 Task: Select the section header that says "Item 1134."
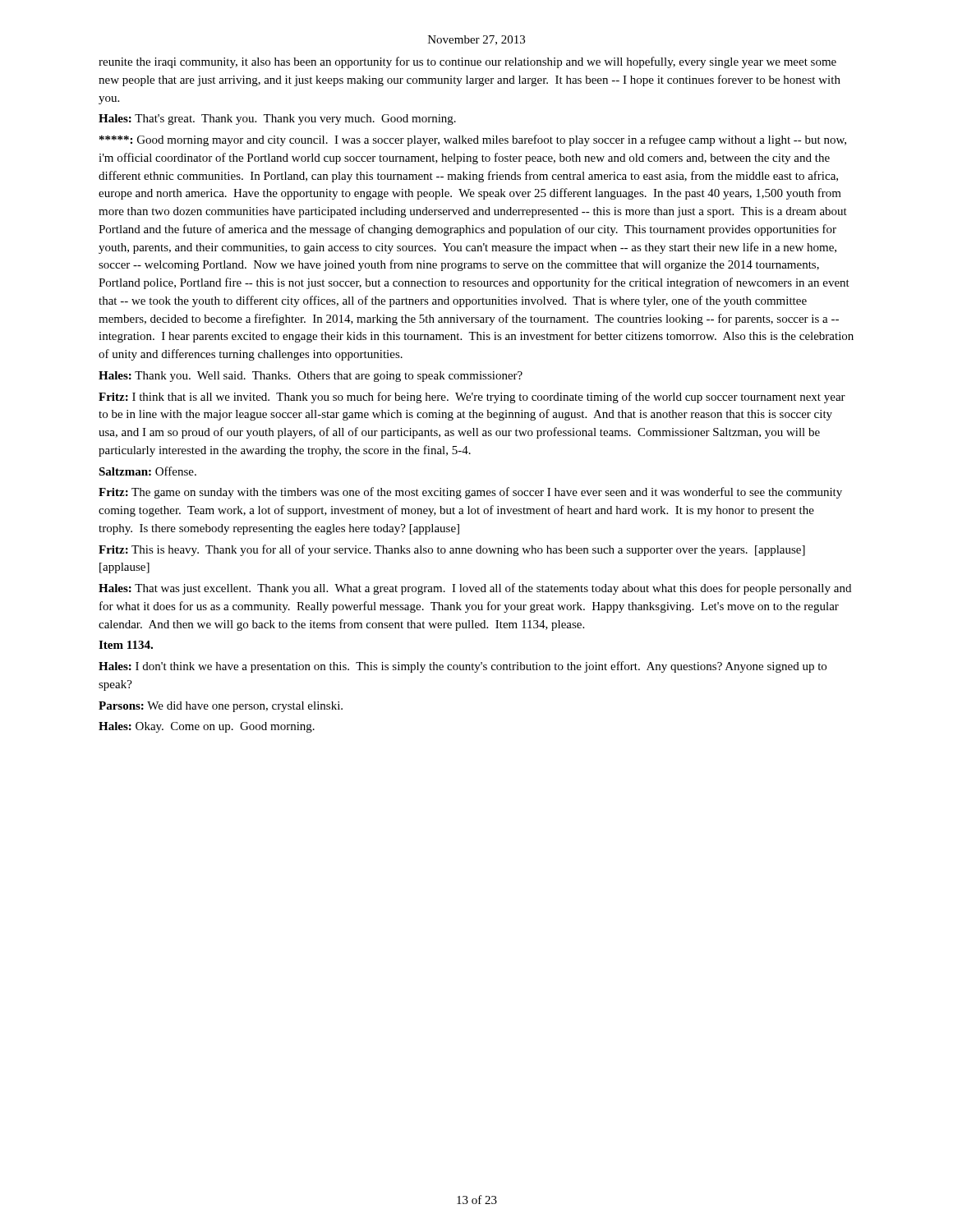(126, 645)
